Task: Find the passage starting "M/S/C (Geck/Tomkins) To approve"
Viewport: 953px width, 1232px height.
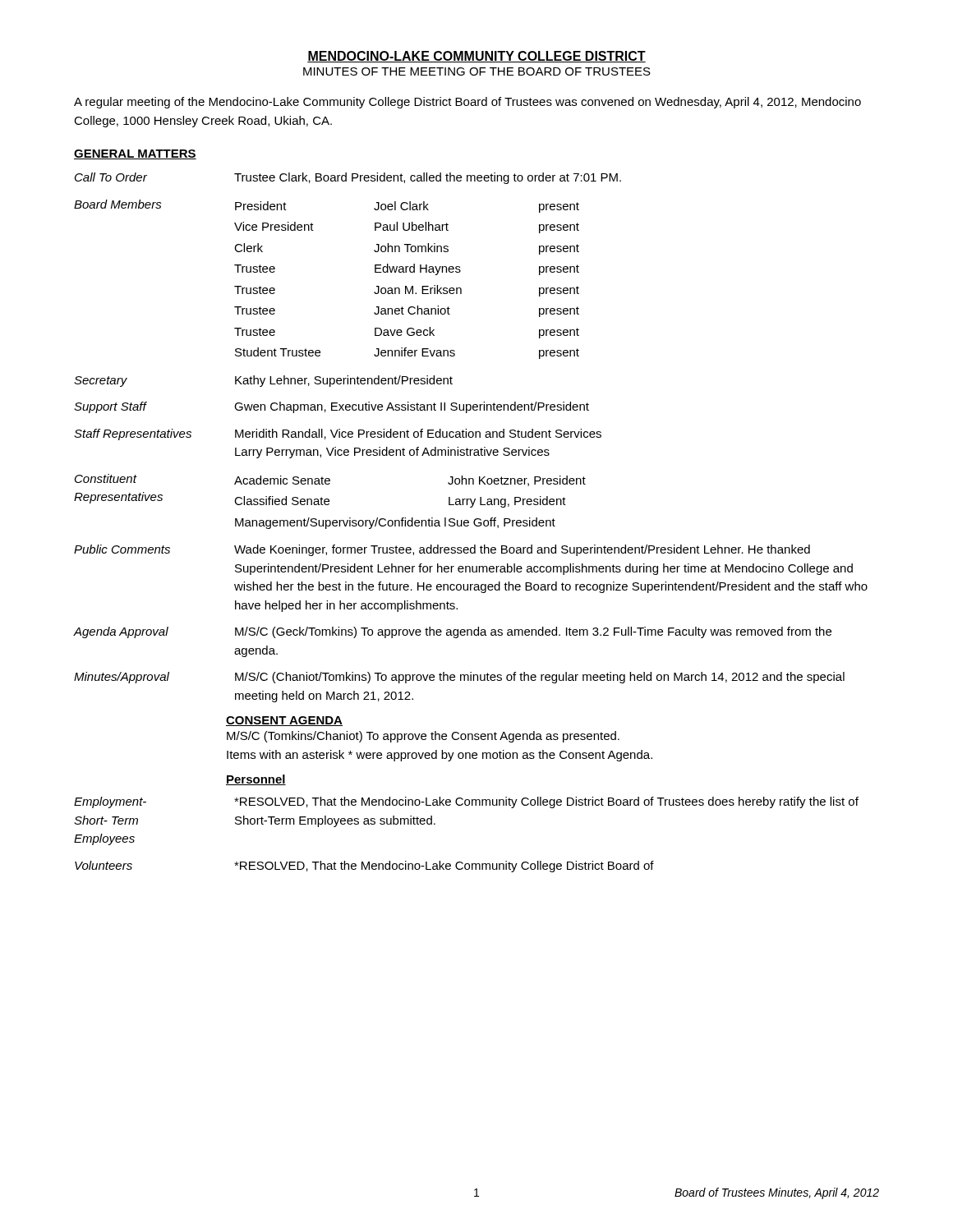Action: tap(533, 640)
